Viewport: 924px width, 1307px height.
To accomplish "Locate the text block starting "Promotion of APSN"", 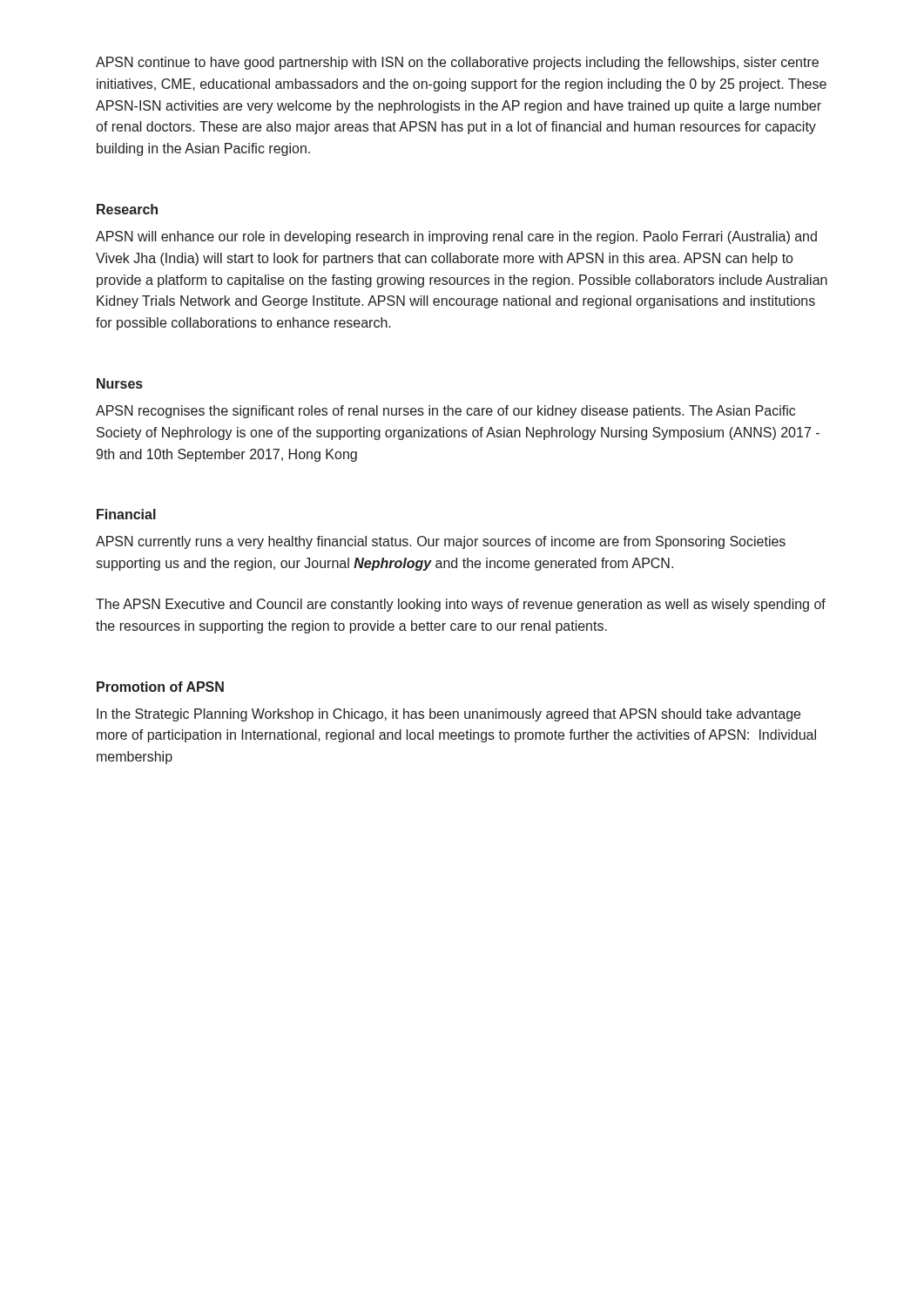I will (x=160, y=687).
